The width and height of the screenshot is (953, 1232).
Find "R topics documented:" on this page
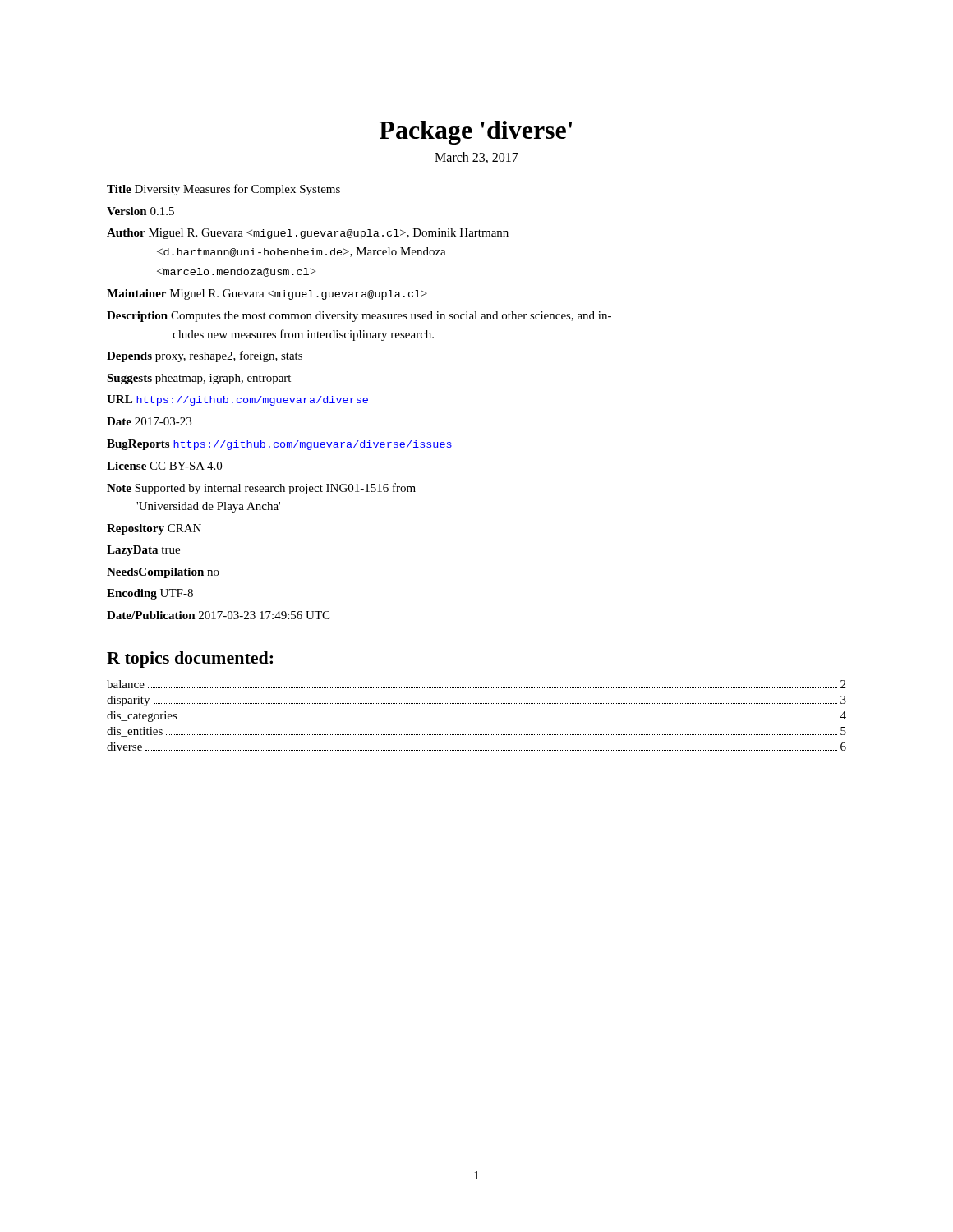pyautogui.click(x=191, y=657)
